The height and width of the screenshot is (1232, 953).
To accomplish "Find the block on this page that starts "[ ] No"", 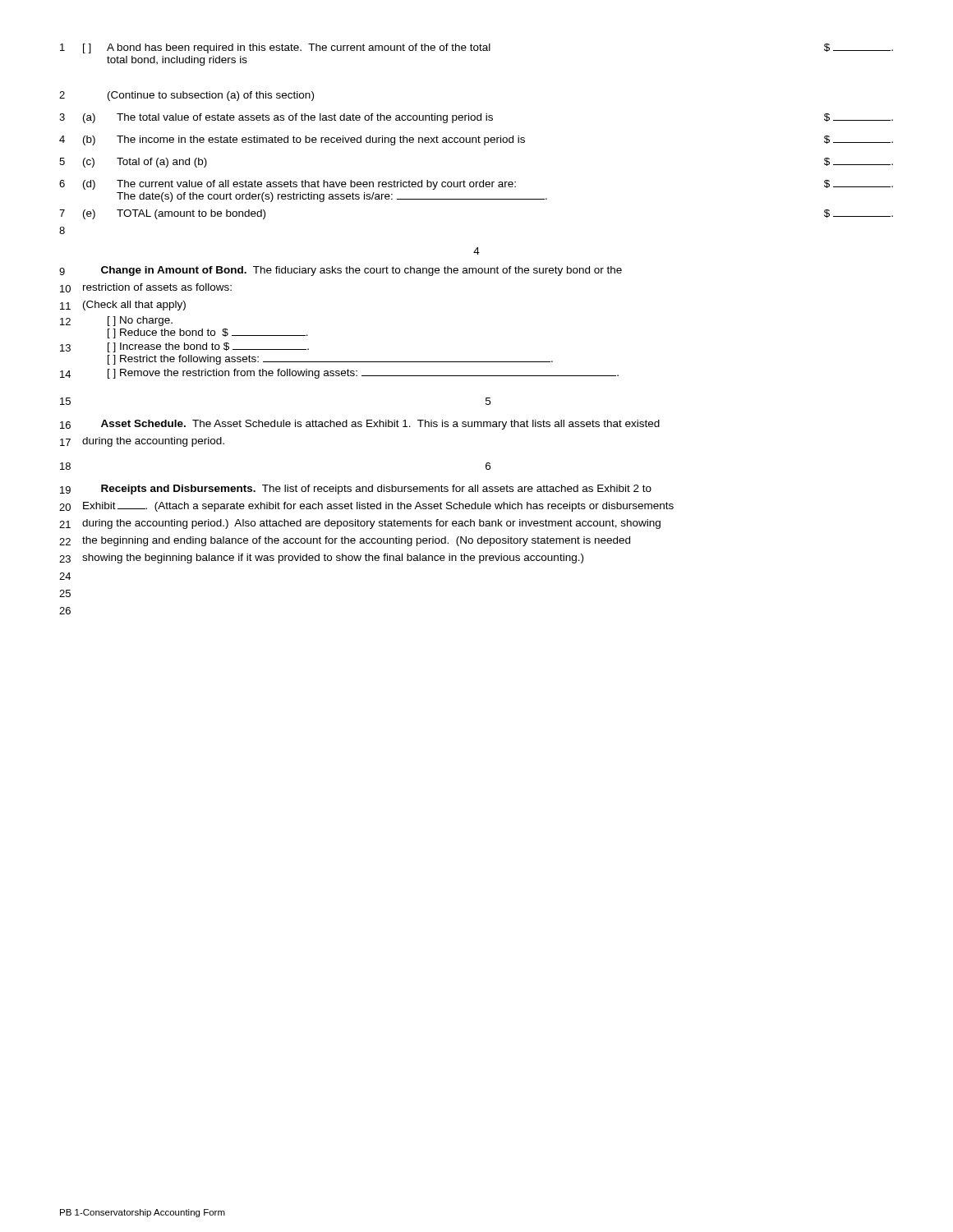I will [x=140, y=320].
